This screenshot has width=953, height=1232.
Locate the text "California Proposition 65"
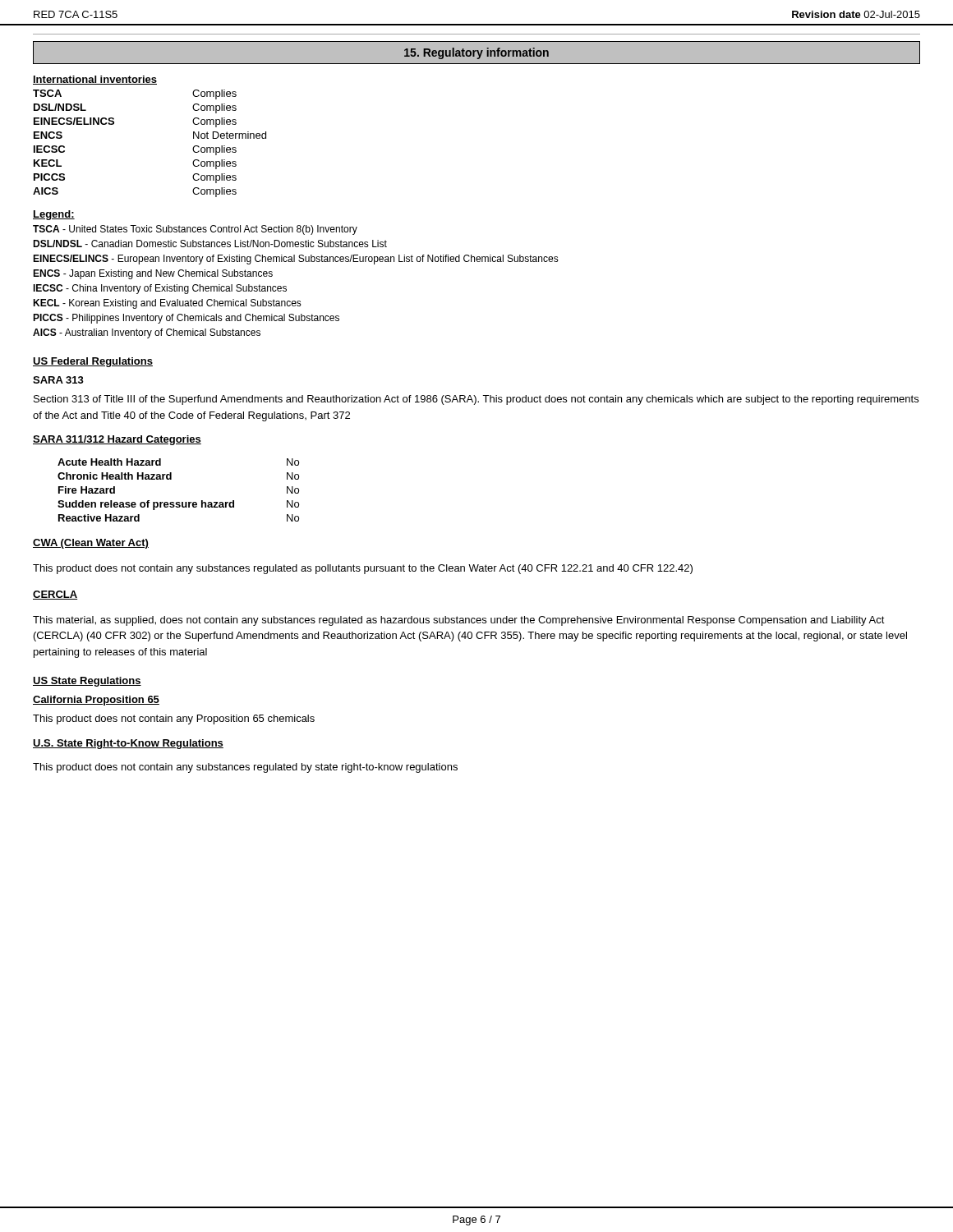pos(96,699)
